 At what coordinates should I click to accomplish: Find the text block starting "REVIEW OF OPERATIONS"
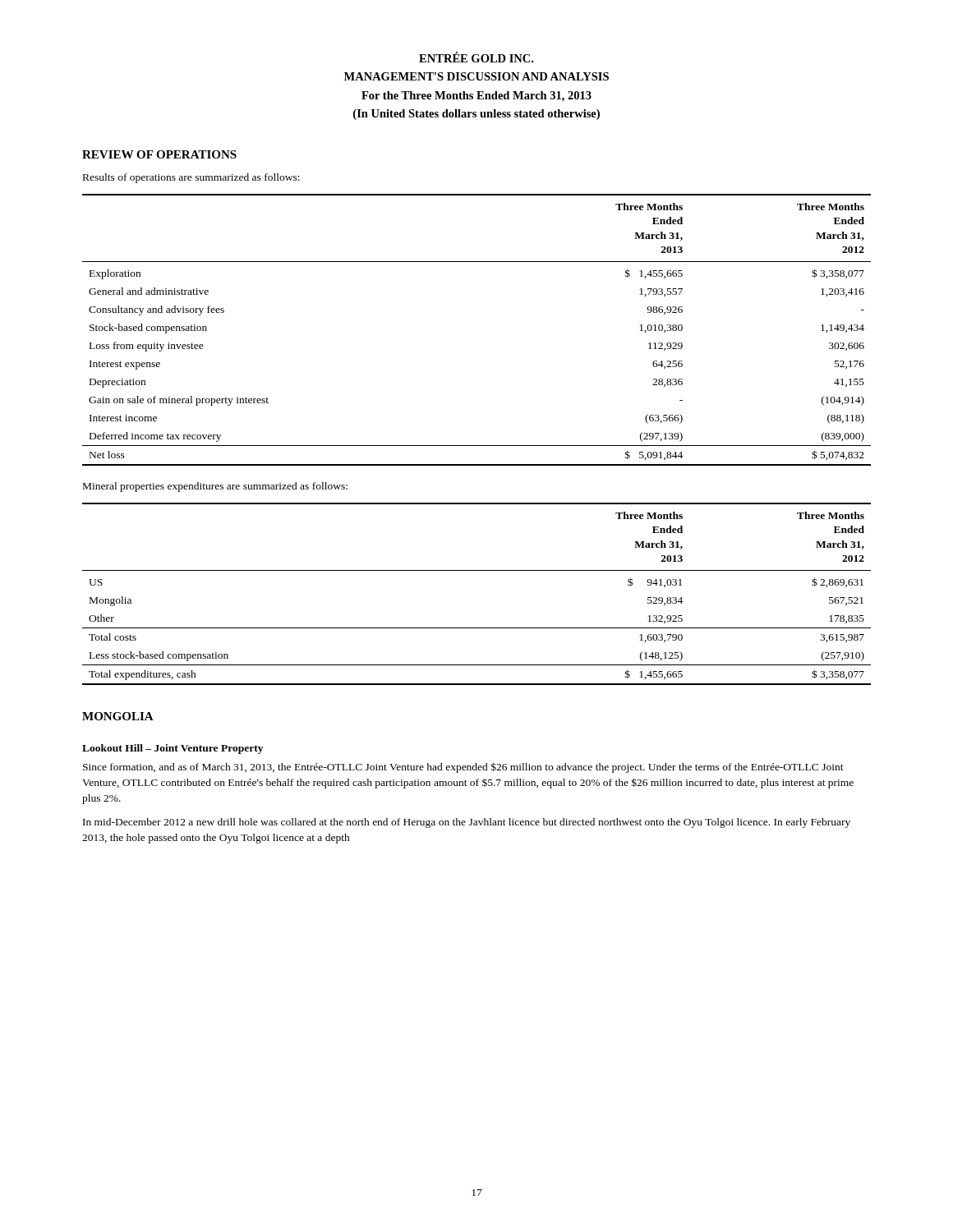click(159, 154)
